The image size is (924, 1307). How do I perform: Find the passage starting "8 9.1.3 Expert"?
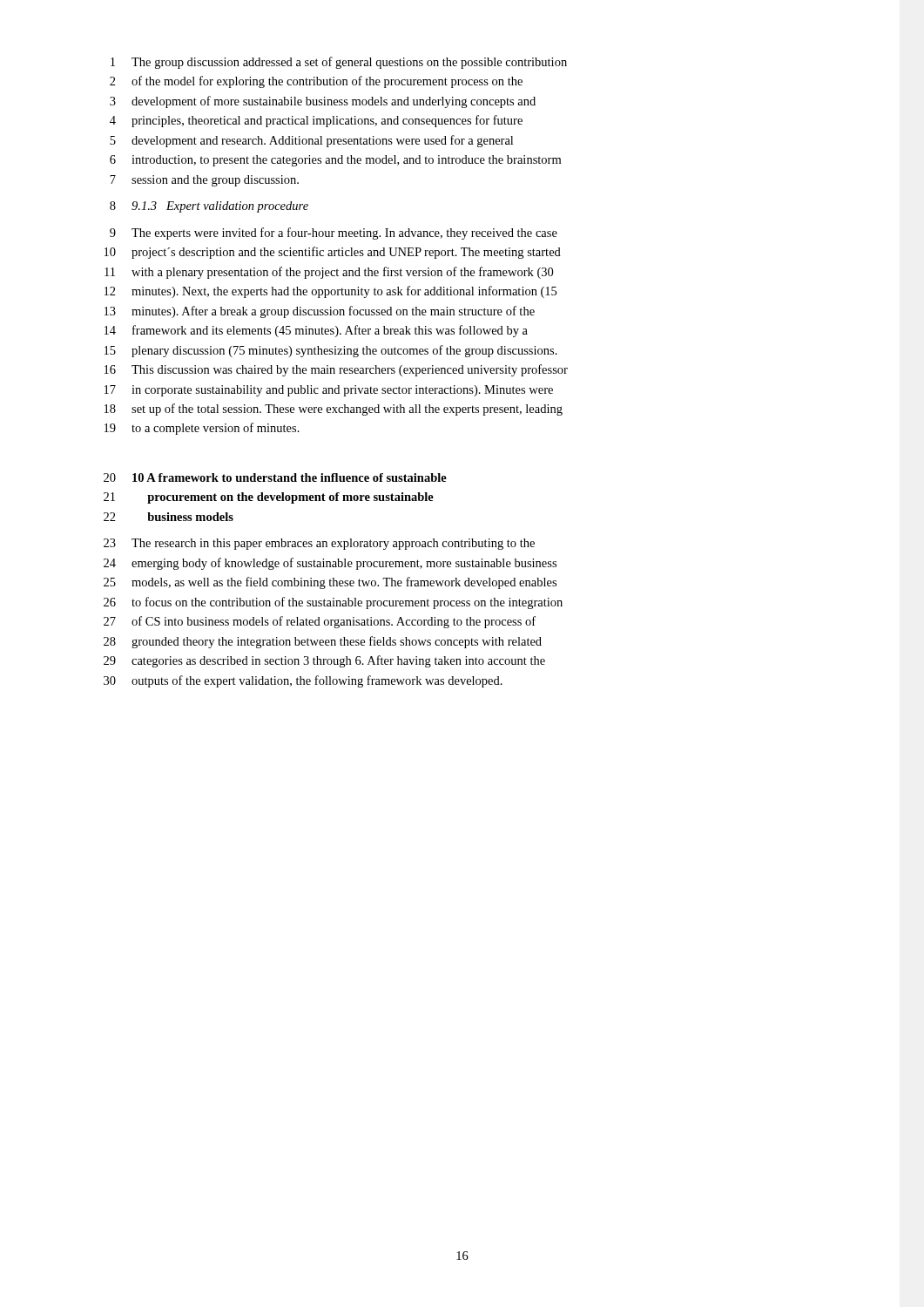(x=209, y=207)
